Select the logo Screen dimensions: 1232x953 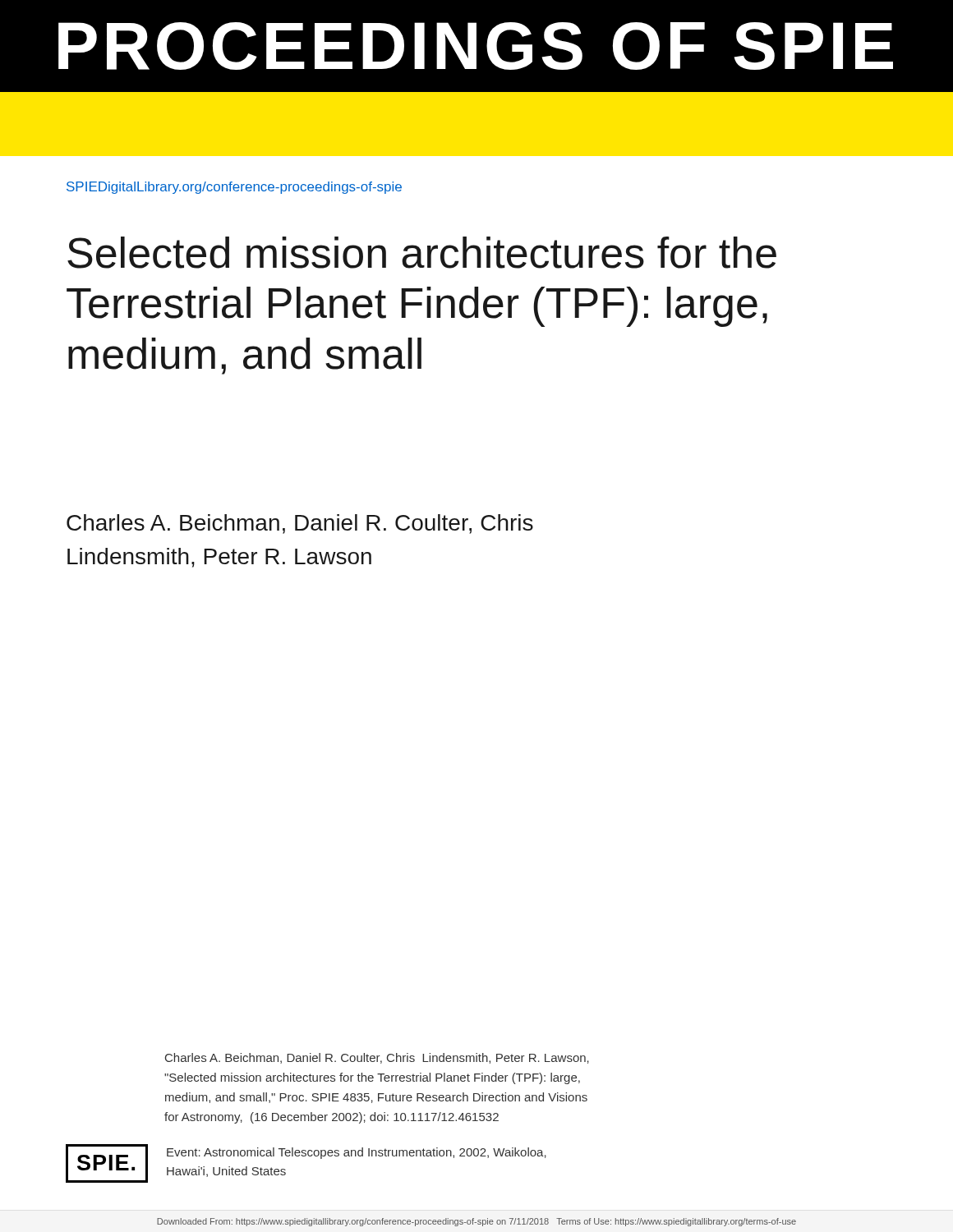tap(107, 1163)
